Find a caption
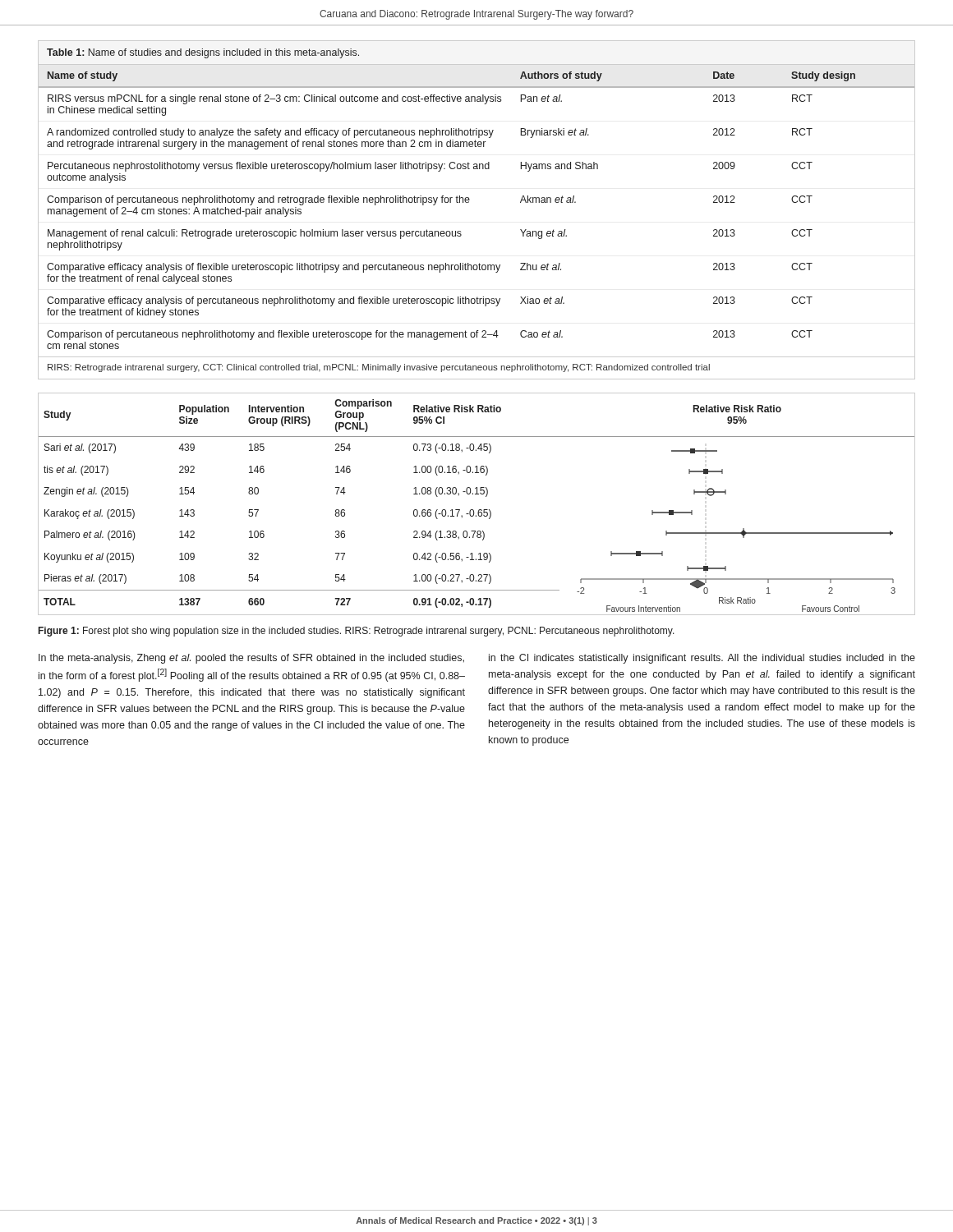The height and width of the screenshot is (1232, 953). pyautogui.click(x=356, y=631)
